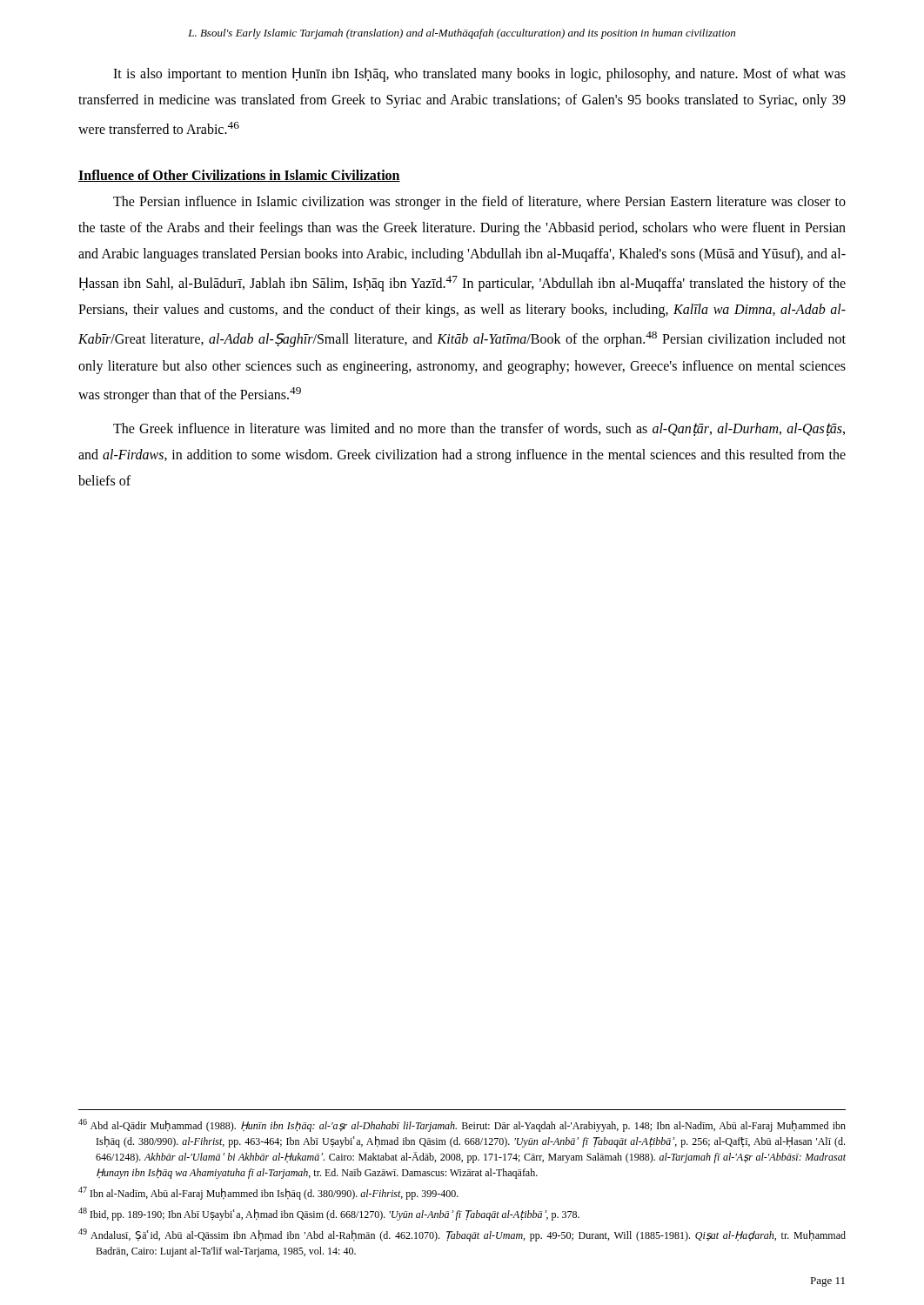Point to the element starting "The Greek influence in literature was limited and"

pos(462,455)
